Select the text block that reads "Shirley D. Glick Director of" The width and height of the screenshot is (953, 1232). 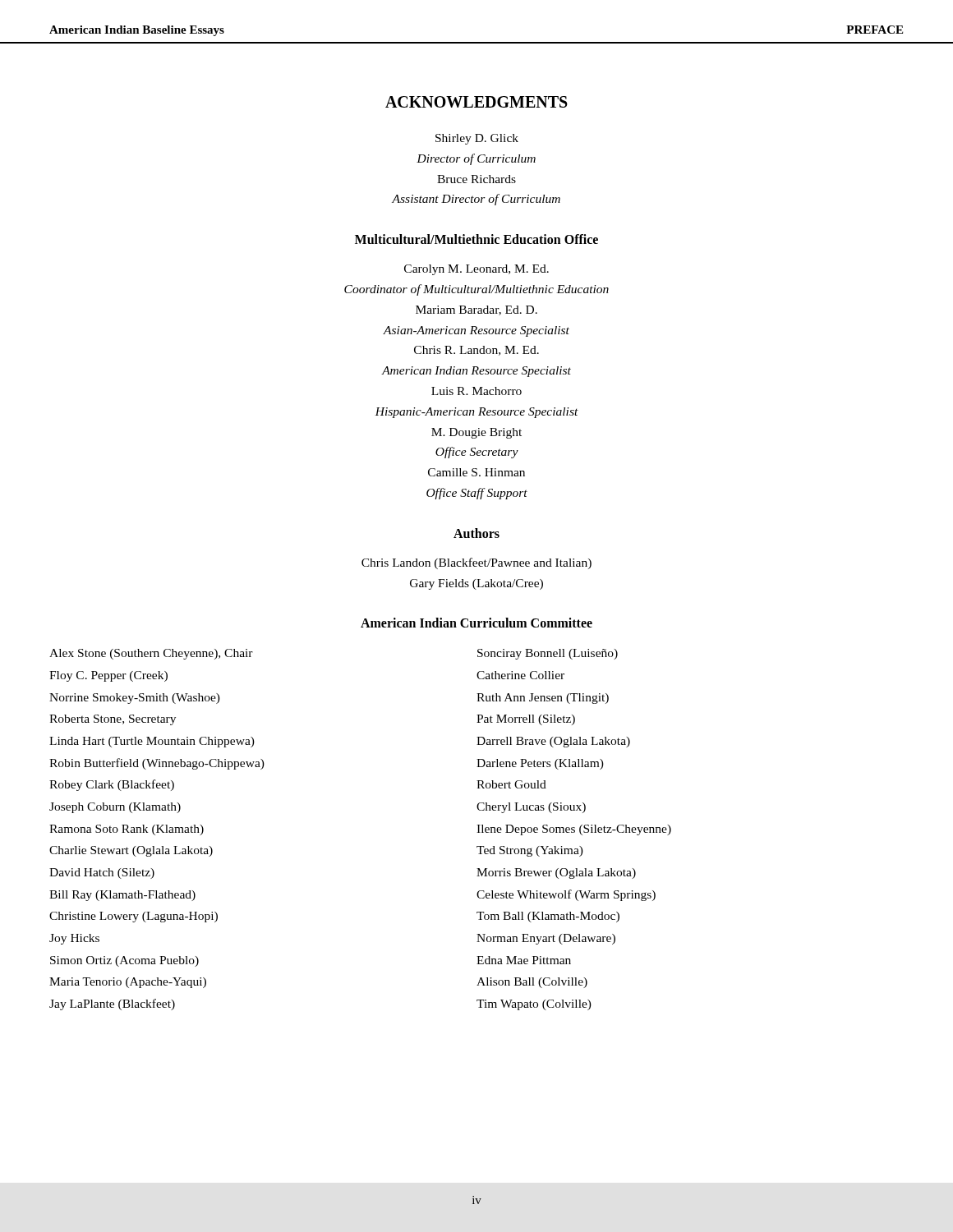click(476, 168)
